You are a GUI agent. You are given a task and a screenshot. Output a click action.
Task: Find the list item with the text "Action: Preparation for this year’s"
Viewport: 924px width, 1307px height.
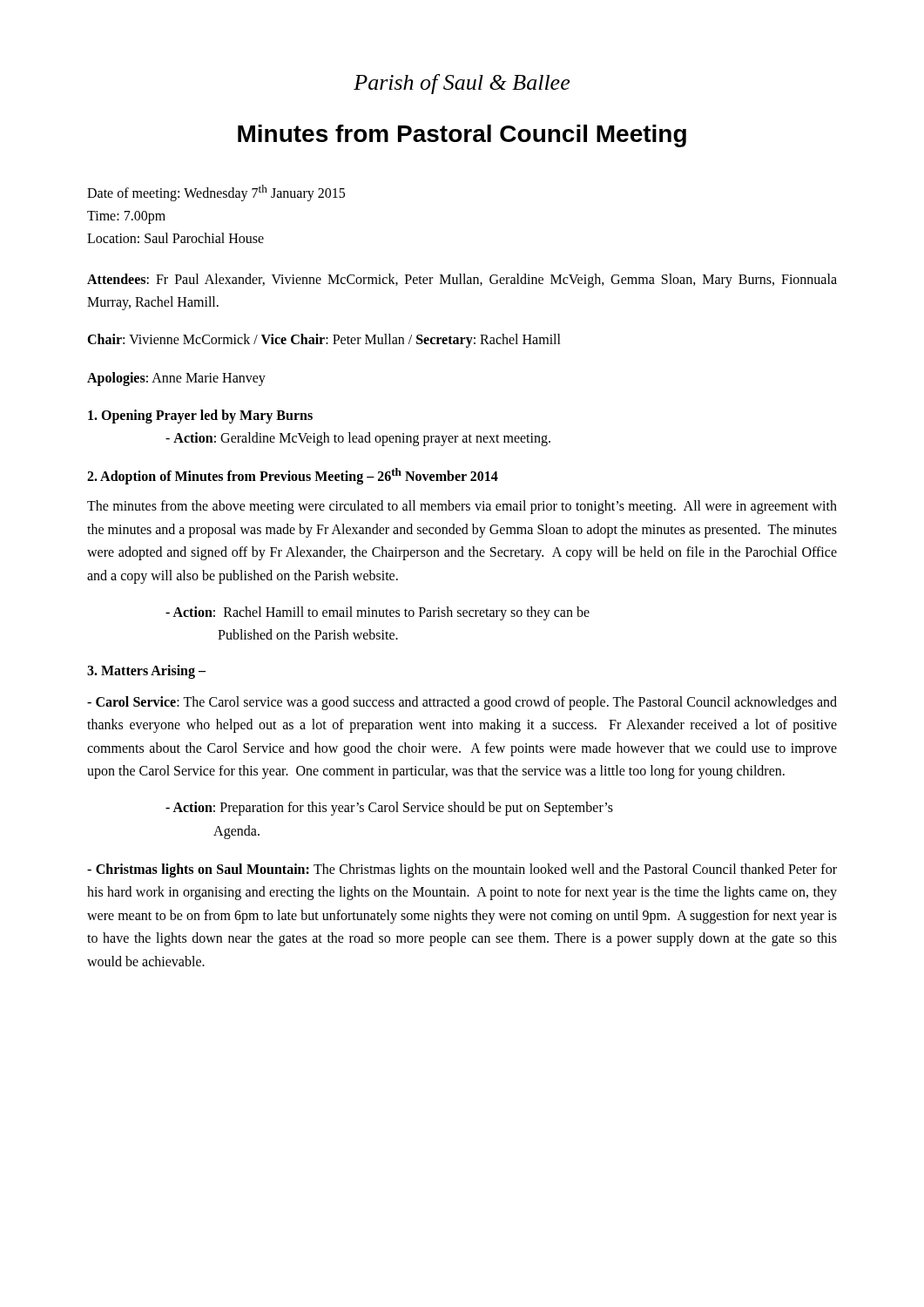tap(389, 819)
